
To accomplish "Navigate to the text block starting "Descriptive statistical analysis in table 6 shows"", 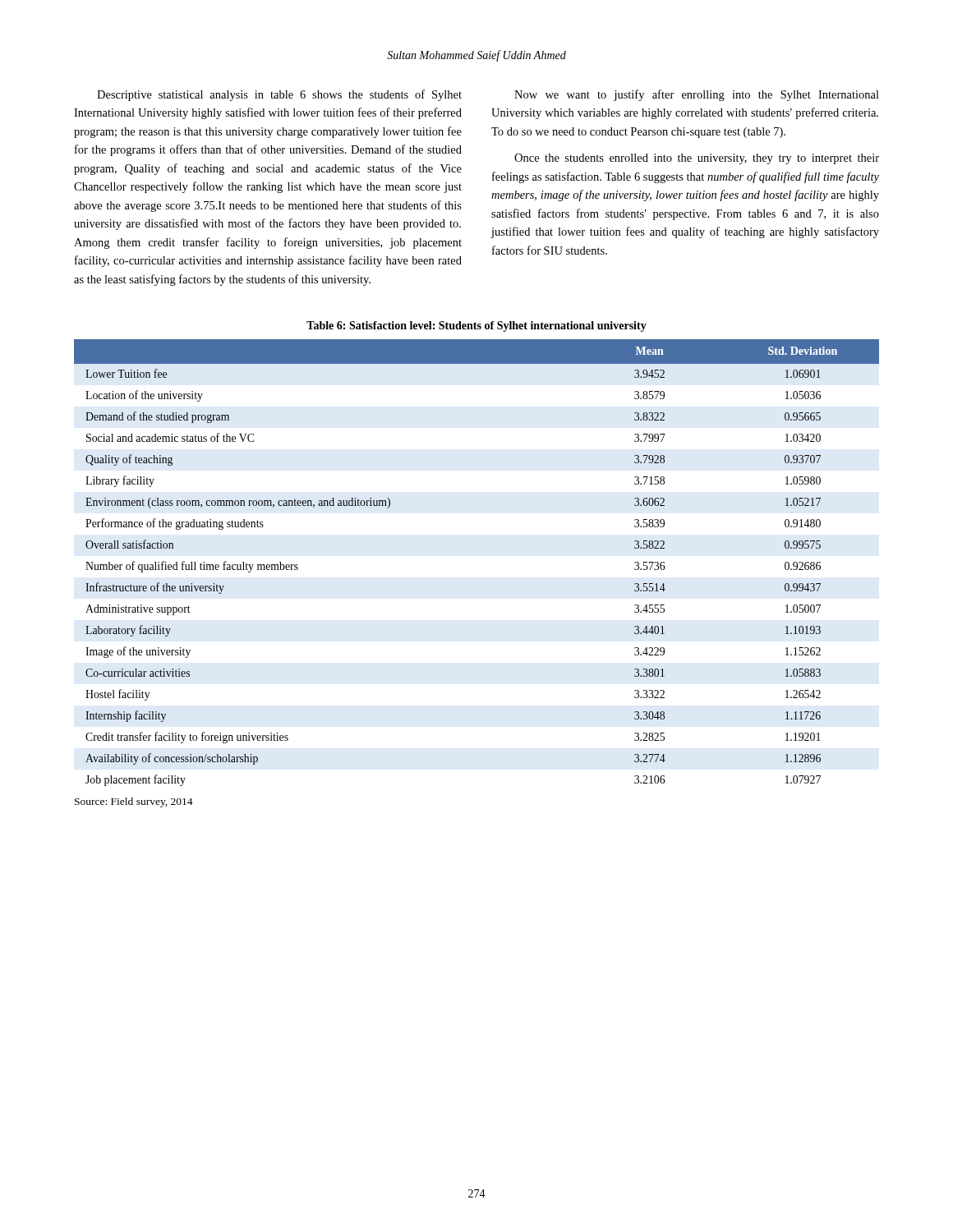I will pyautogui.click(x=268, y=187).
